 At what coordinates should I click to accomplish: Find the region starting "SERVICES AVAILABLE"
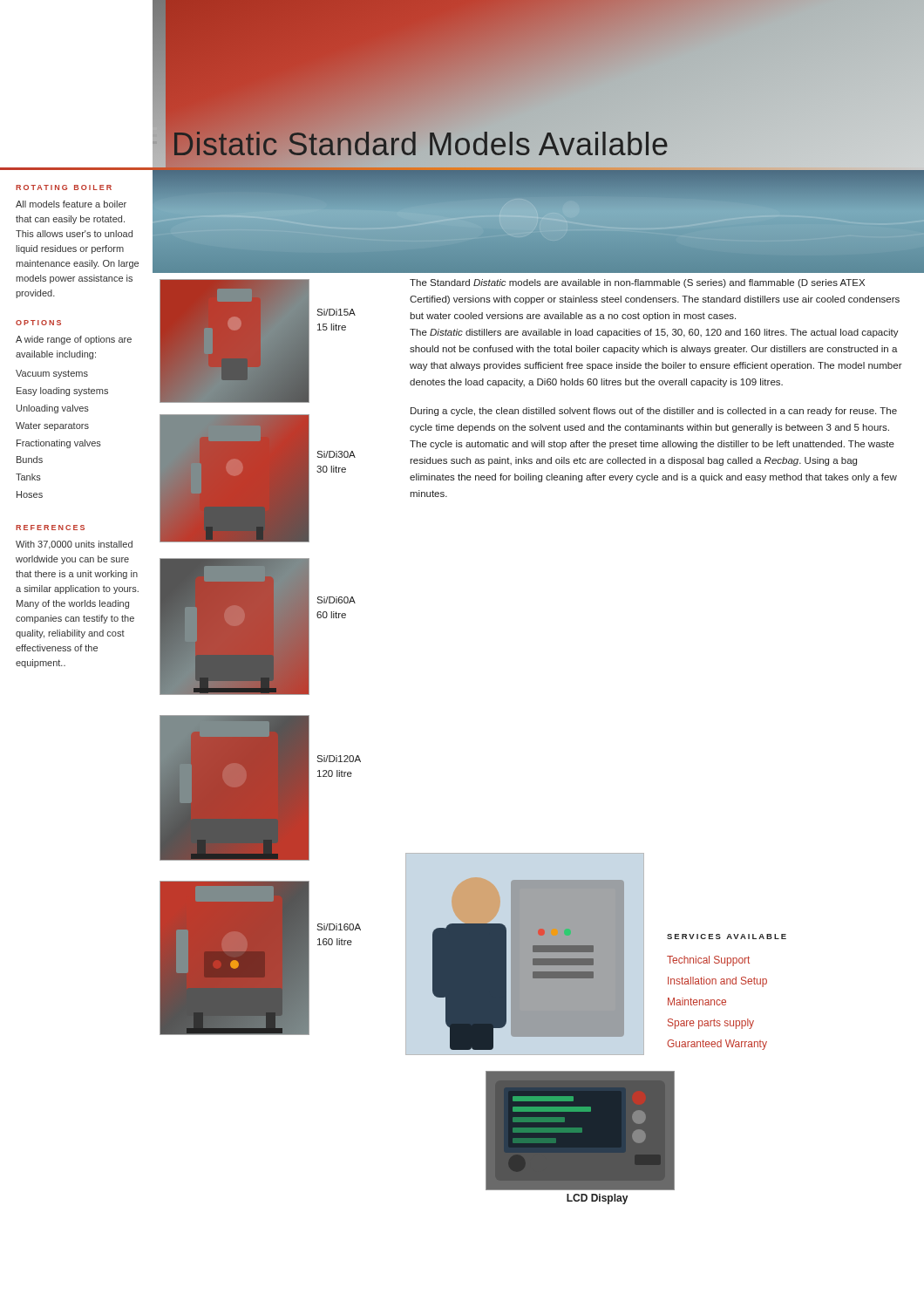(x=727, y=936)
